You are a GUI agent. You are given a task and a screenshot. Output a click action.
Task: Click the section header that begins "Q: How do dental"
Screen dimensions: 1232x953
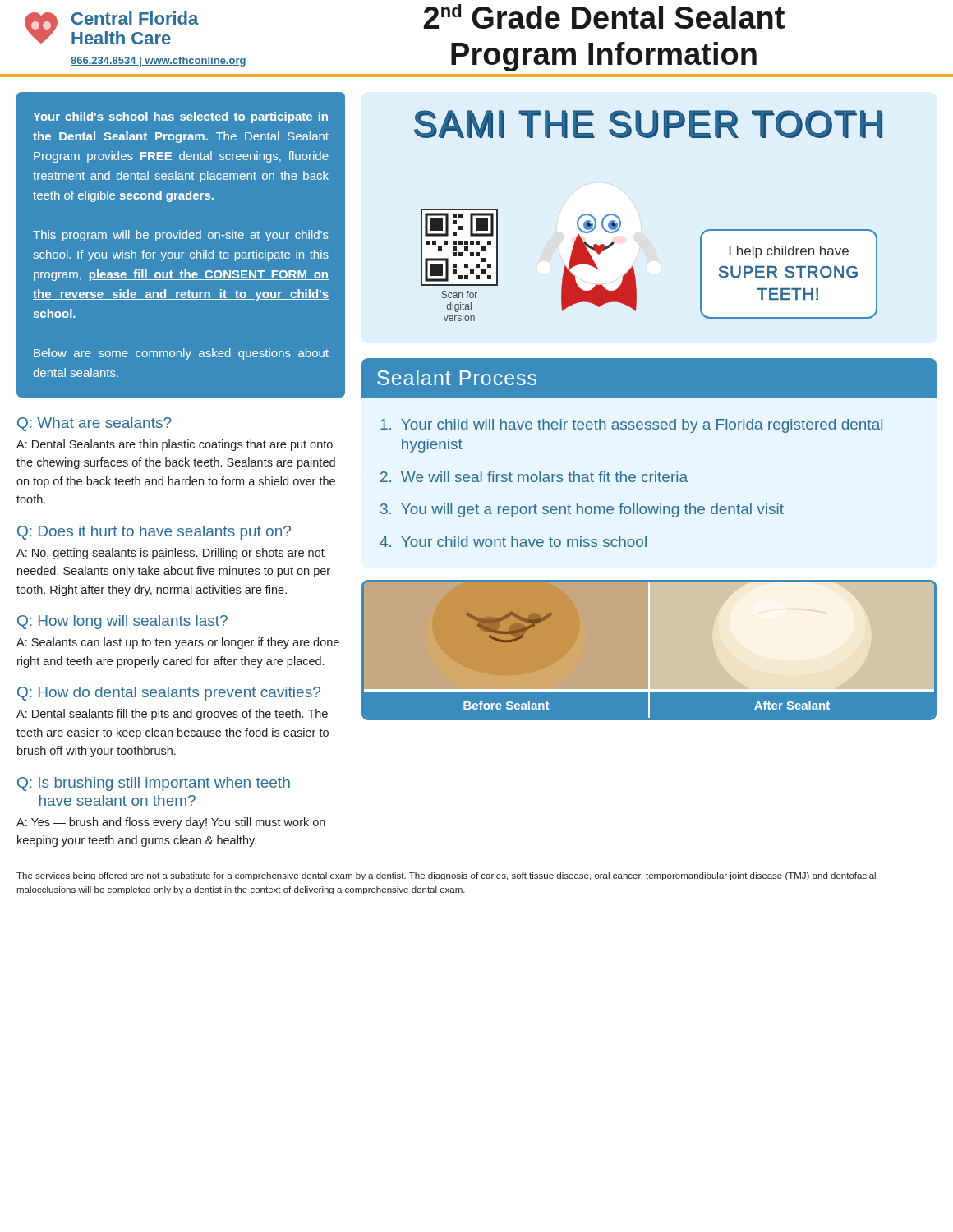[169, 692]
